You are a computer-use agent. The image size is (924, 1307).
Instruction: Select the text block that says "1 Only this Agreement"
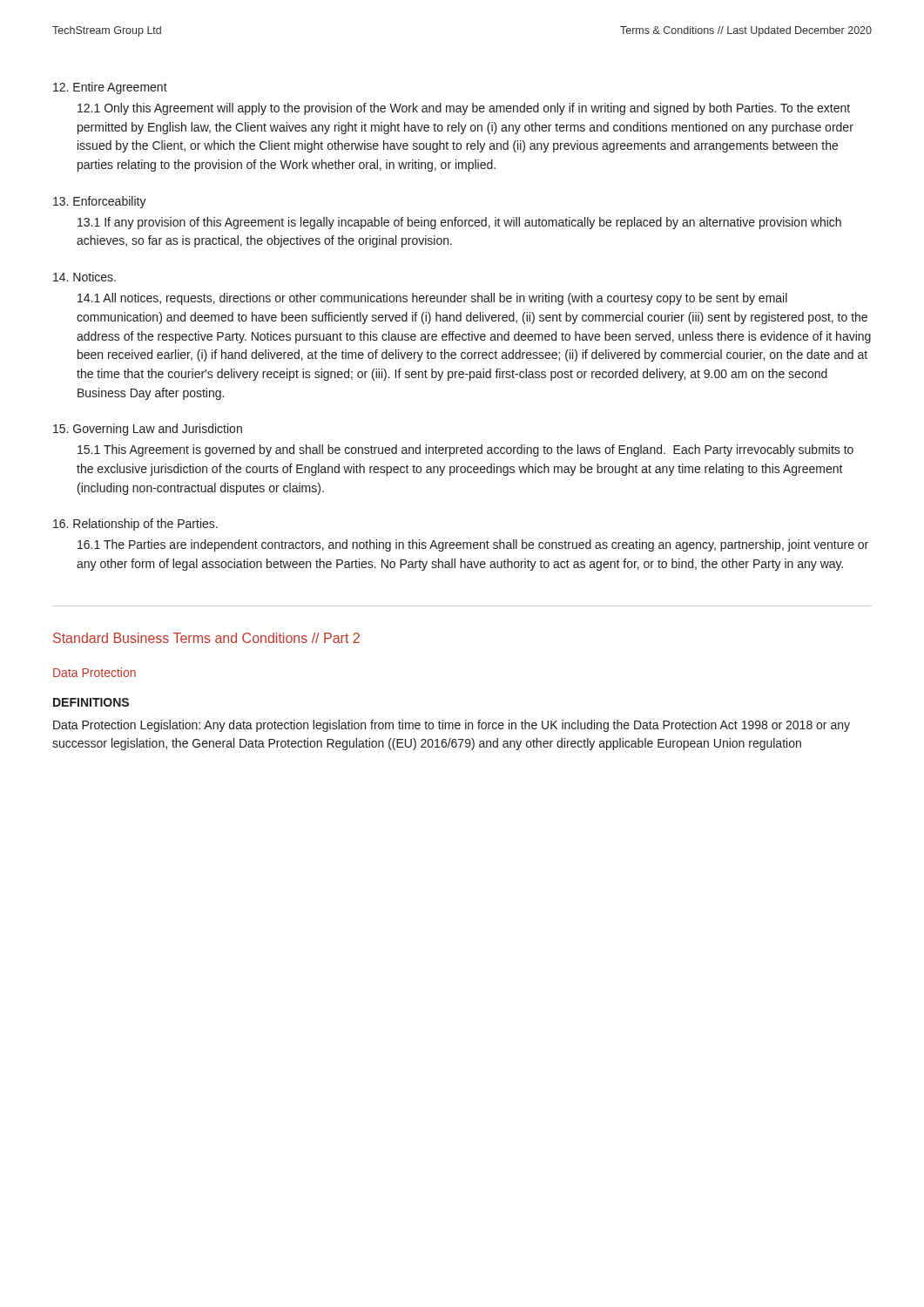pyautogui.click(x=465, y=136)
